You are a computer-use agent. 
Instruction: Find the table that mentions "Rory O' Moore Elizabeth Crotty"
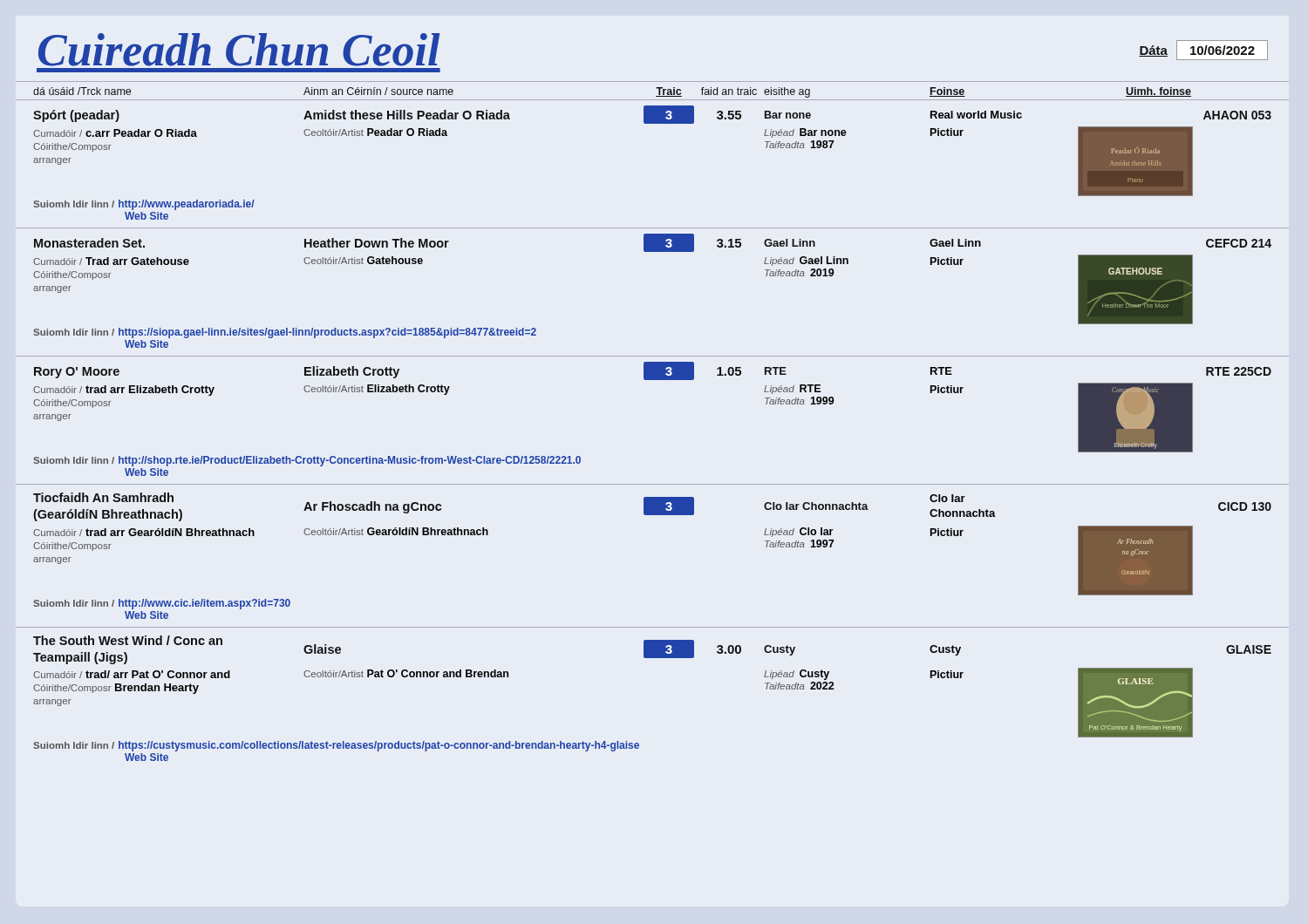[x=652, y=421]
